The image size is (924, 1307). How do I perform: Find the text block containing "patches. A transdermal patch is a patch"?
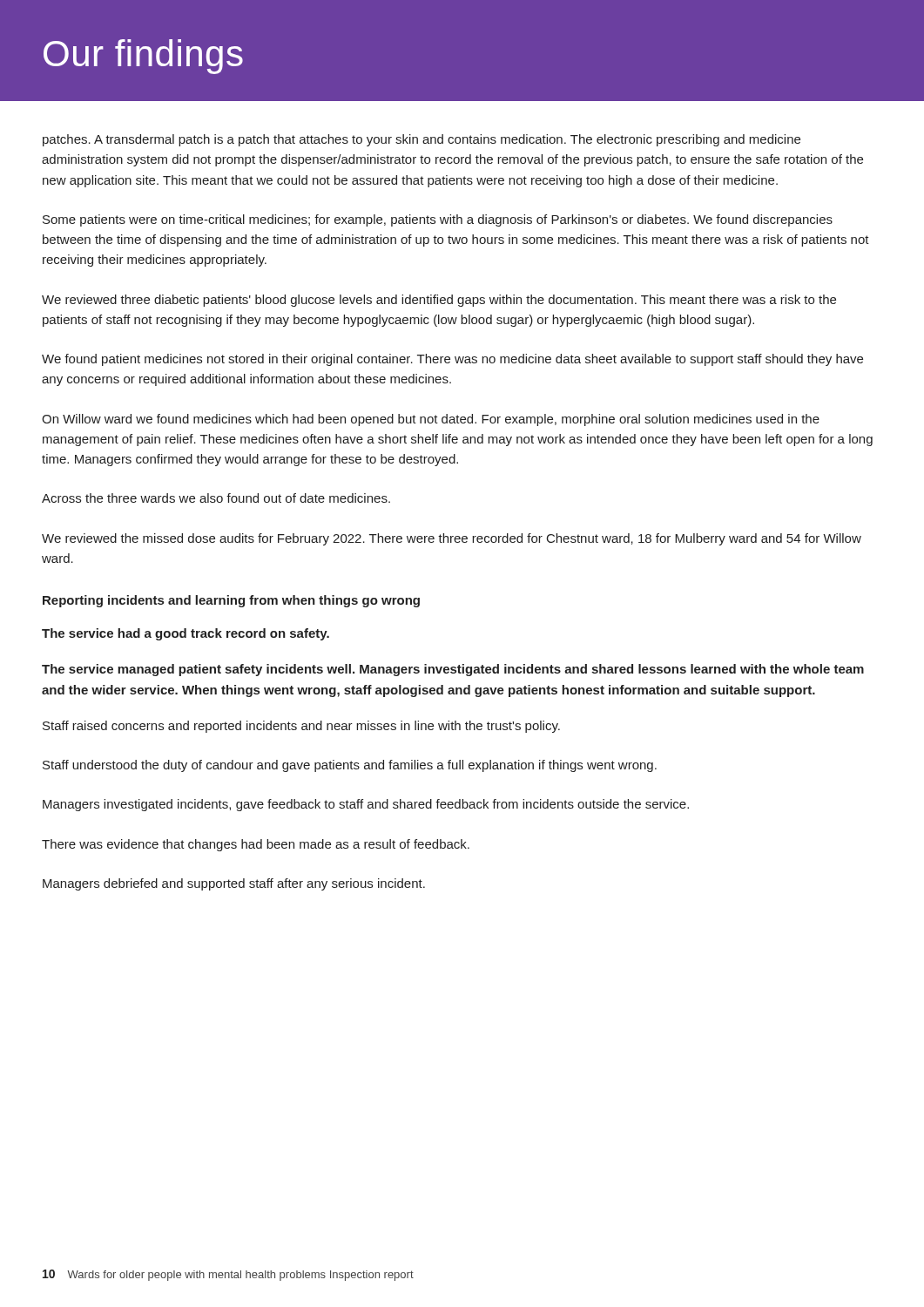(462, 159)
